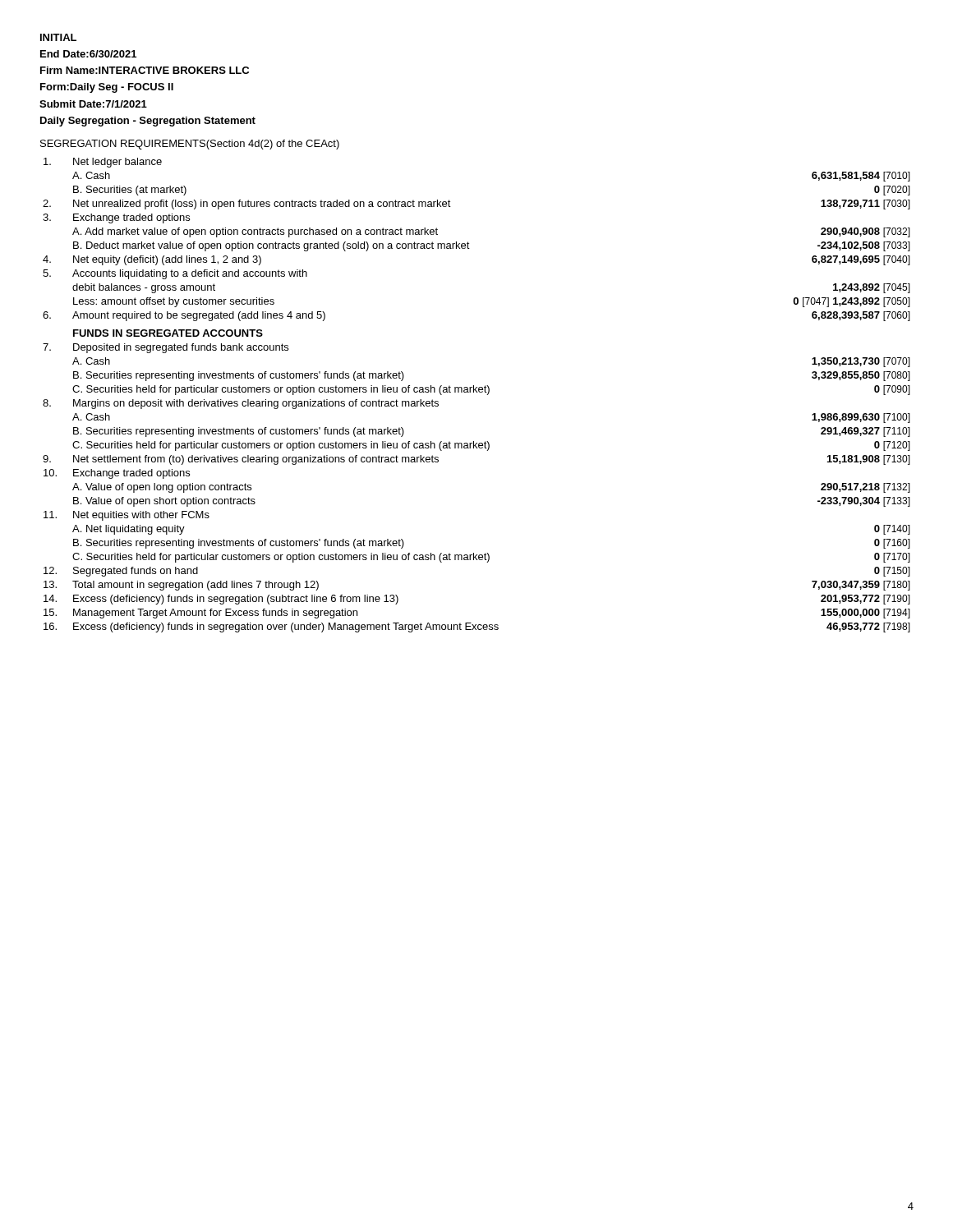
Task: Where is the passage that starts "14. Excess (deficiency) funds in segregation"?
Action: (239, 599)
